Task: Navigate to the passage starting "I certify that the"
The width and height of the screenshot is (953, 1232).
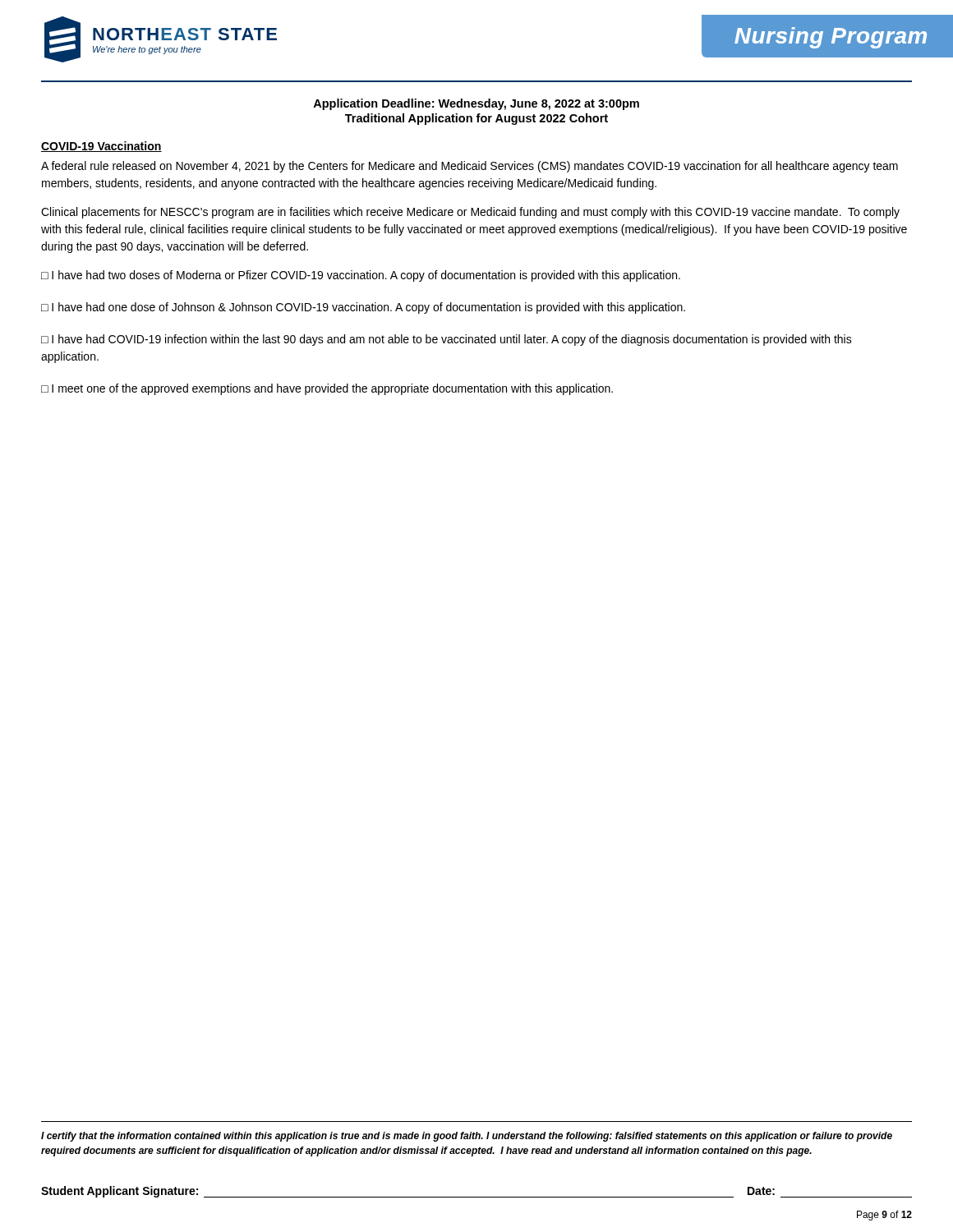Action: coord(467,1143)
